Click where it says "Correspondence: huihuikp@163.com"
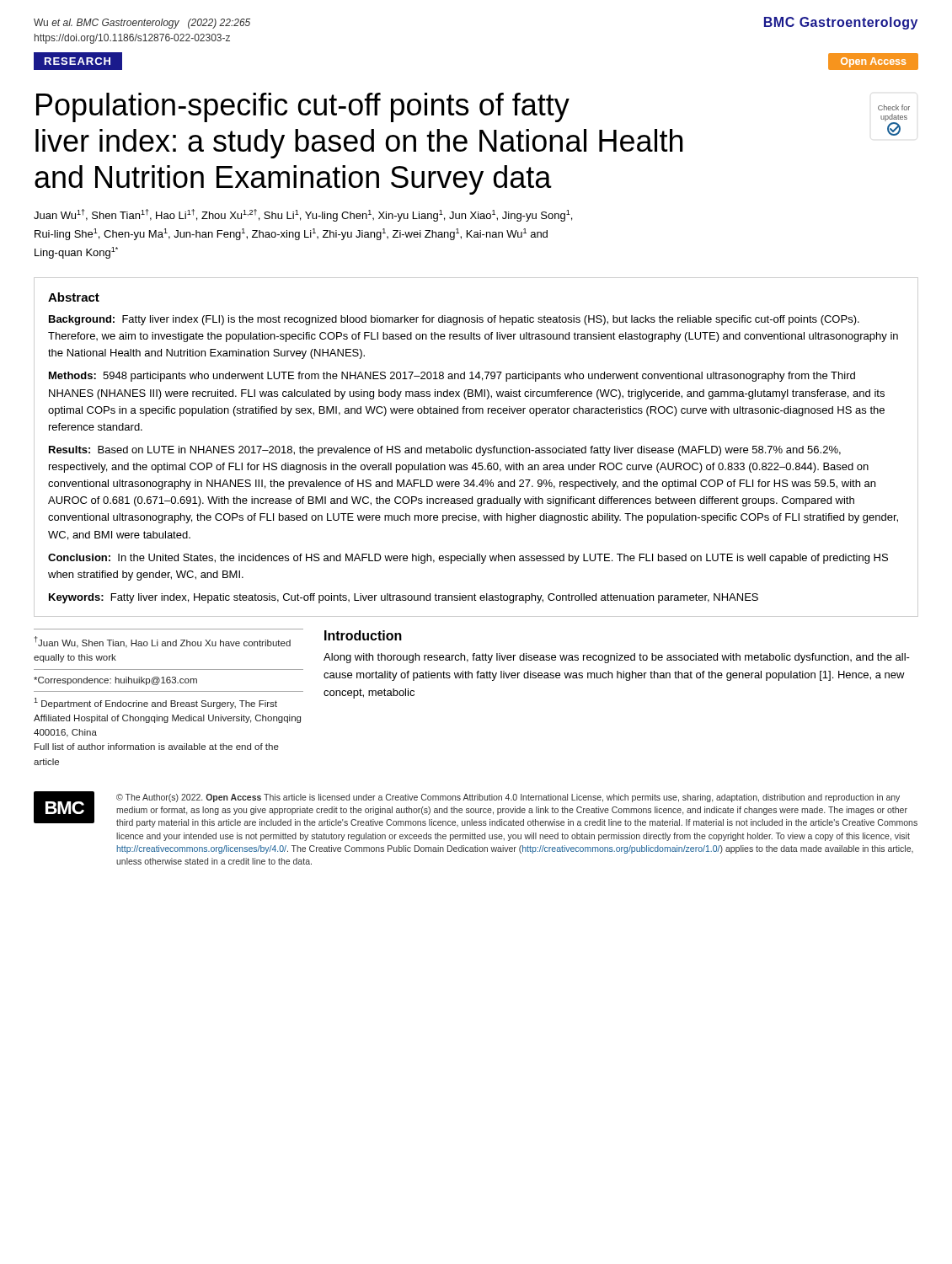Image resolution: width=952 pixels, height=1264 pixels. coord(116,680)
